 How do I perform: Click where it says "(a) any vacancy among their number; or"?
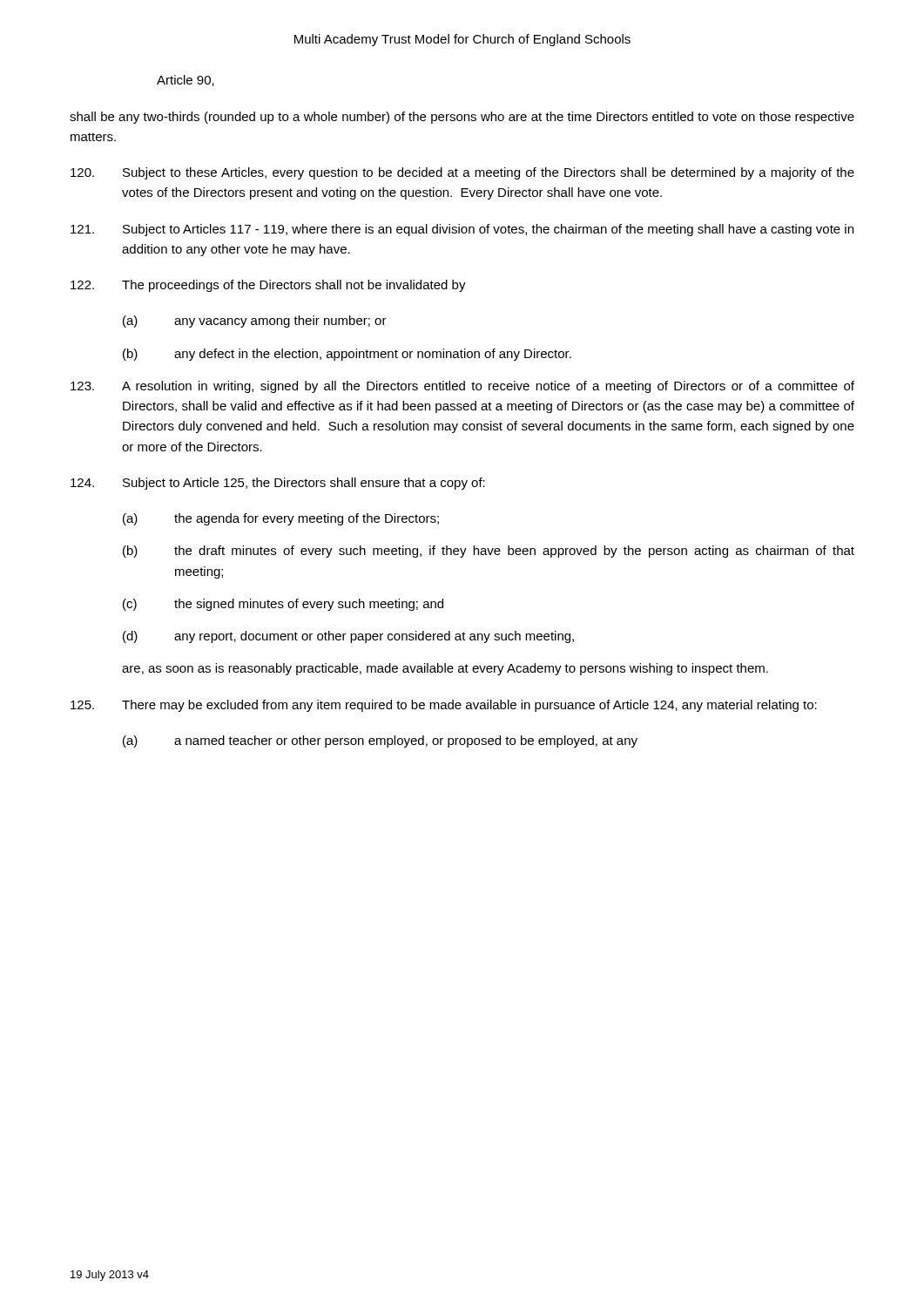click(255, 322)
